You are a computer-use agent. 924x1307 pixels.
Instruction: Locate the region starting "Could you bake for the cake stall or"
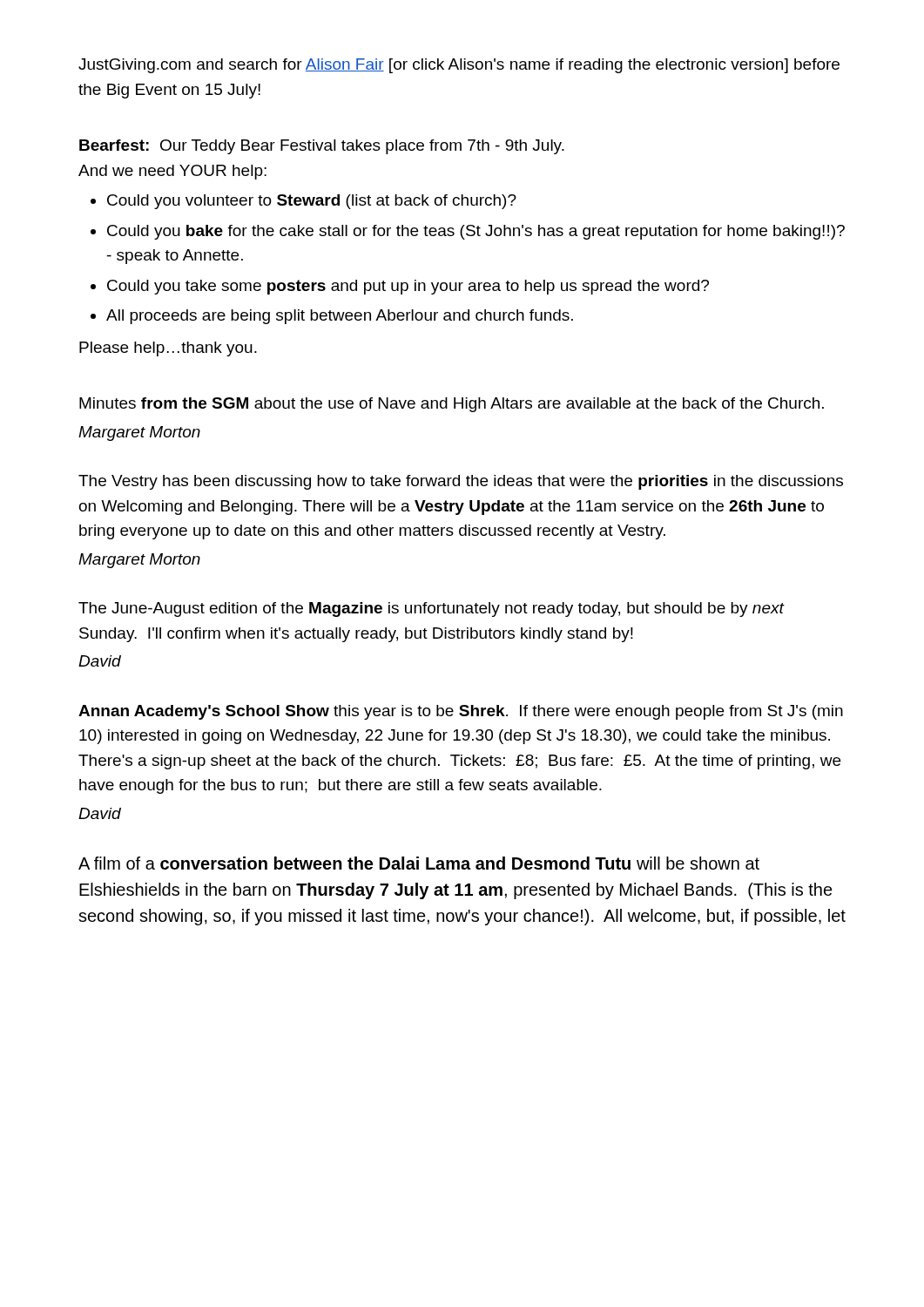coord(476,242)
